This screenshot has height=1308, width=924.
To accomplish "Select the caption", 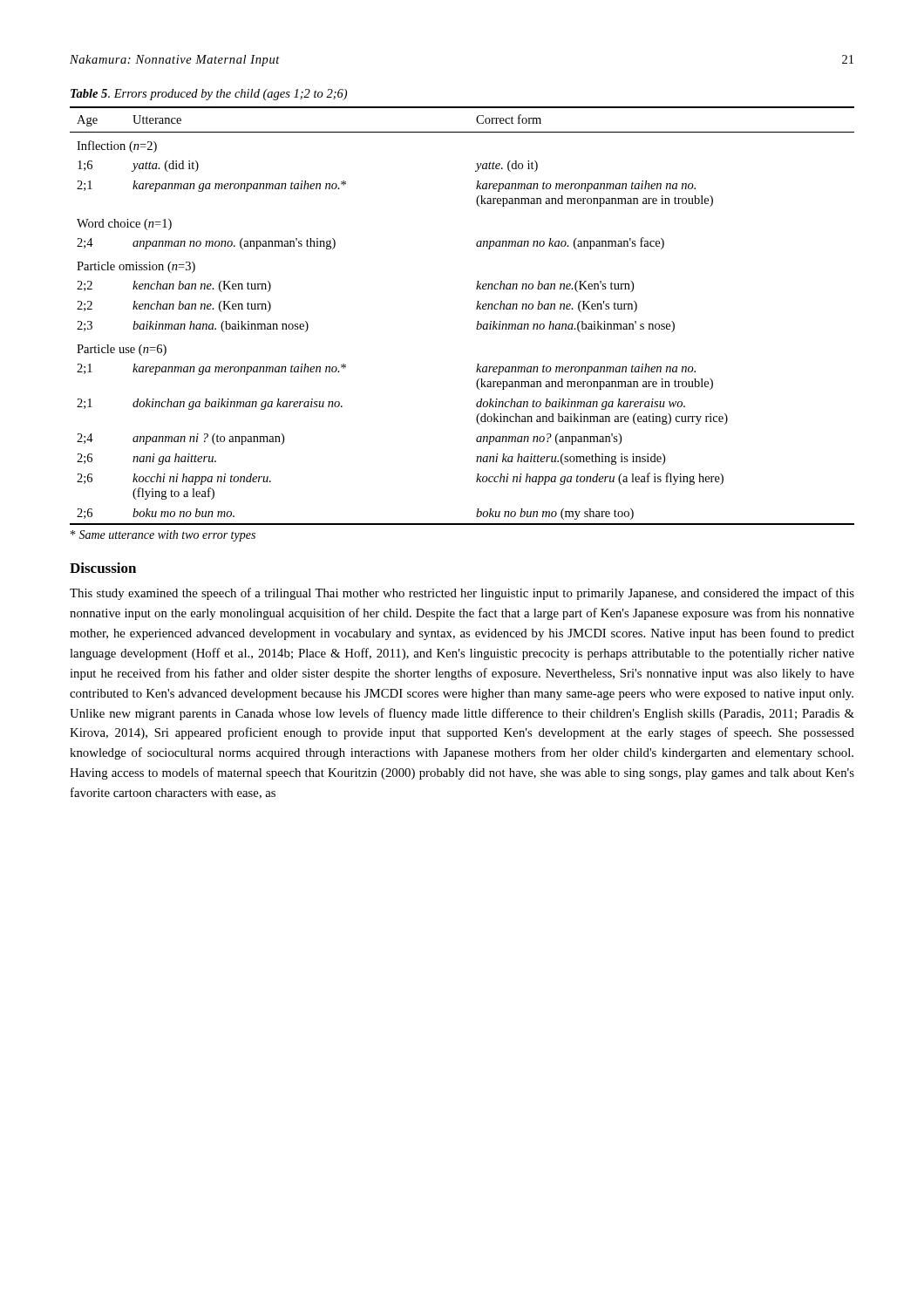I will pyautogui.click(x=209, y=93).
